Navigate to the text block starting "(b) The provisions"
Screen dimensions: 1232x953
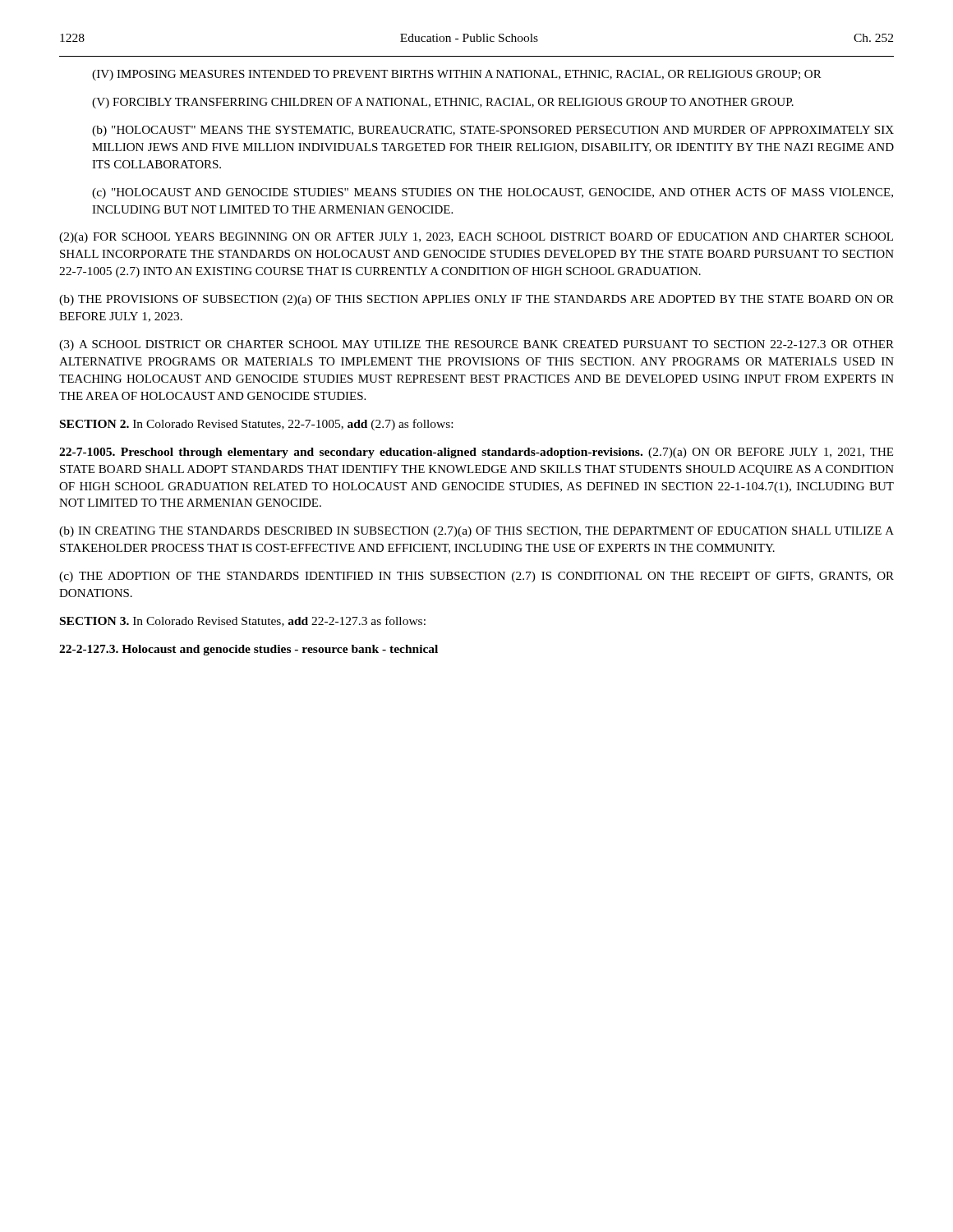476,308
